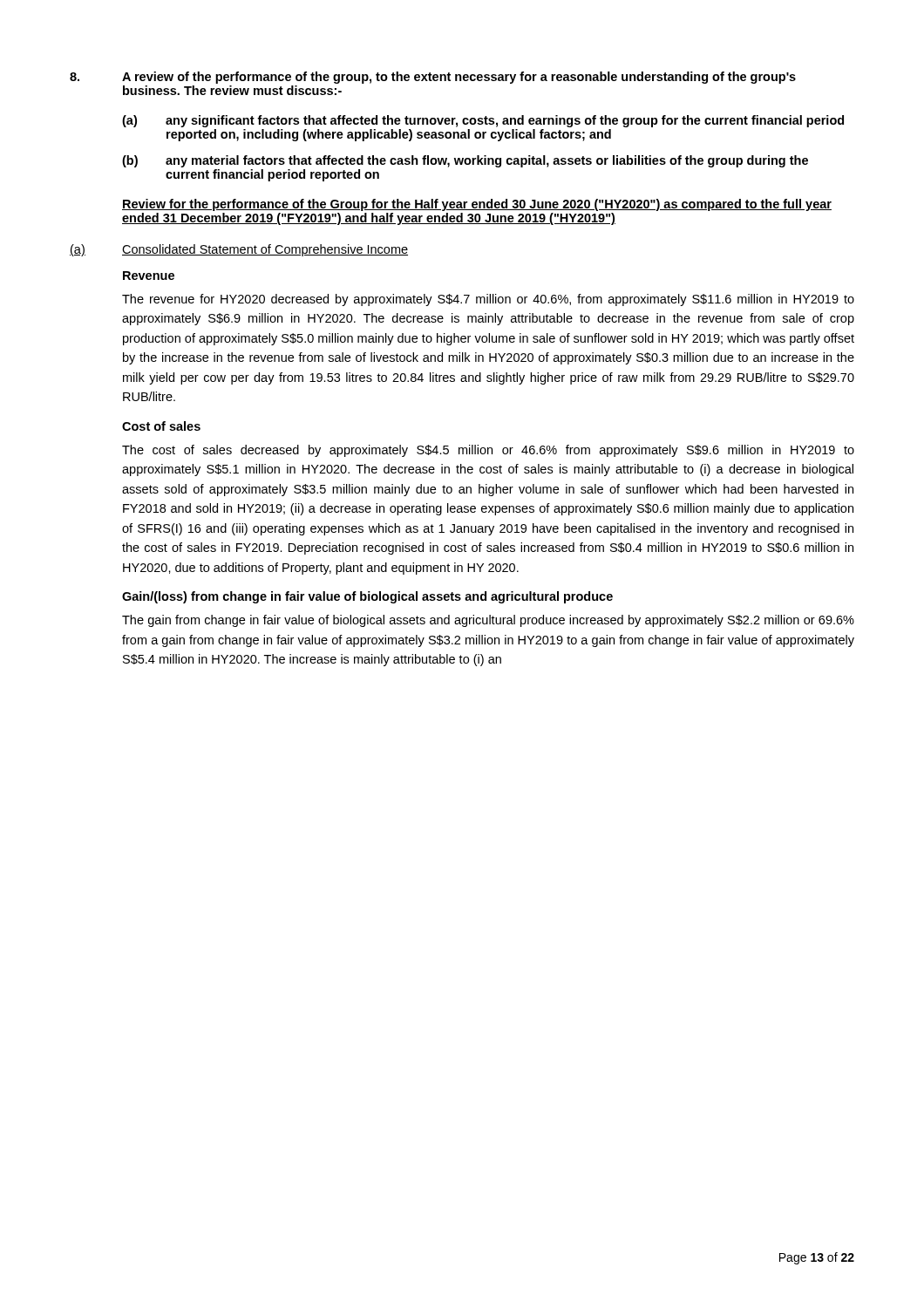Point to the block beginning "(a) Consolidated Statement of Comprehensive"

click(239, 250)
